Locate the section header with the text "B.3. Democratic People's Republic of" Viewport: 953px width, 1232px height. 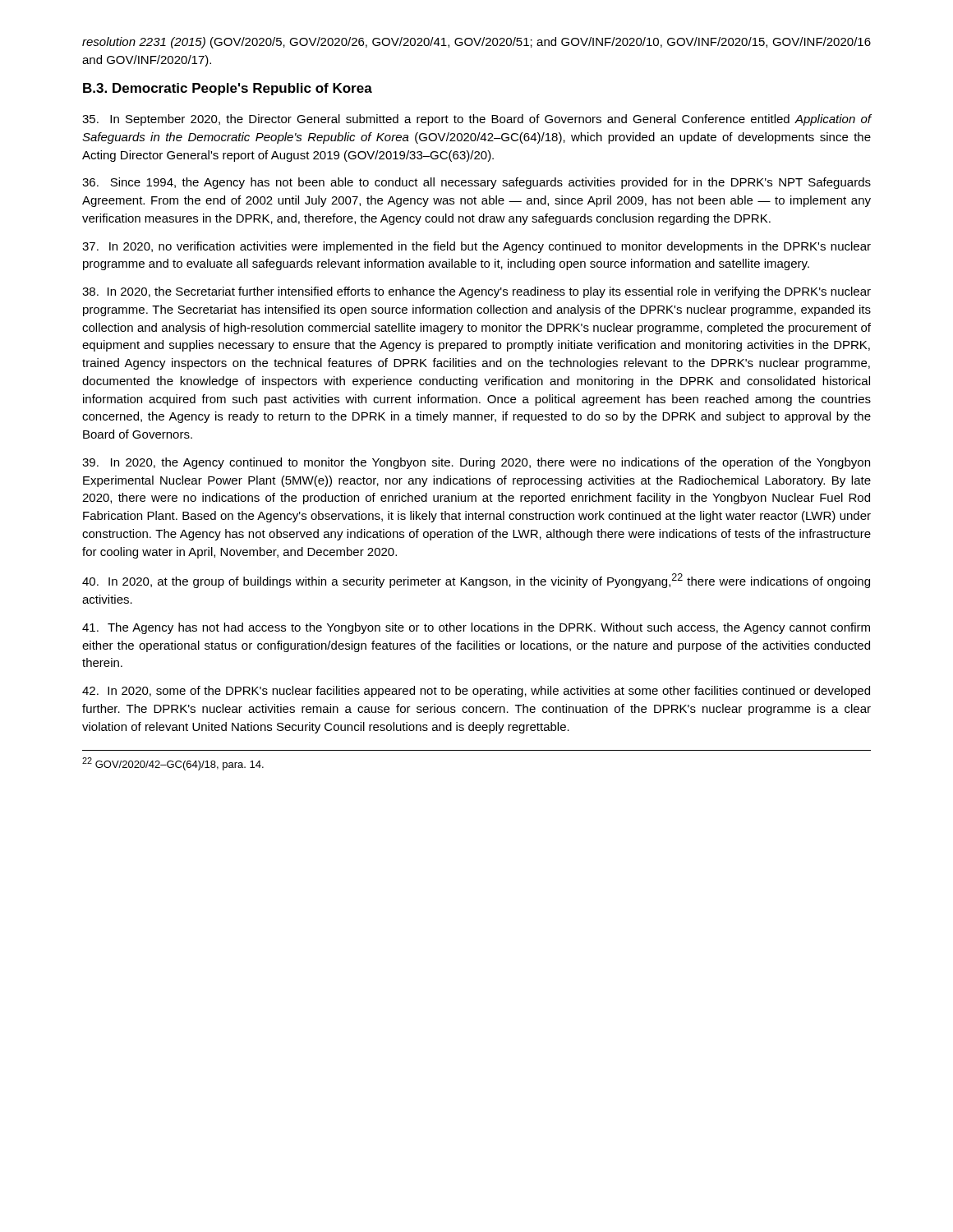pos(228,89)
